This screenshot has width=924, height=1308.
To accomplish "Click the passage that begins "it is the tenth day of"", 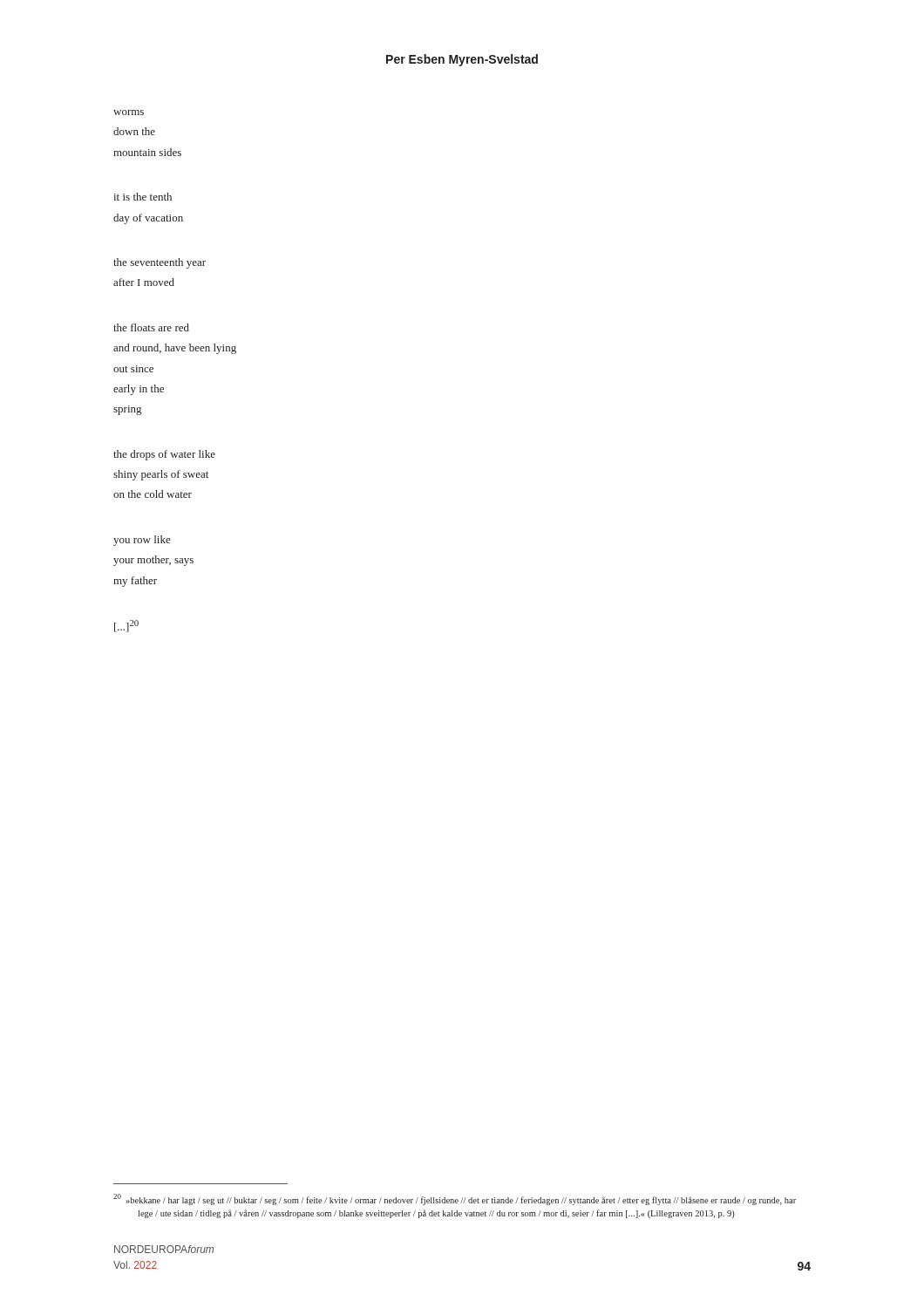I will tap(143, 197).
